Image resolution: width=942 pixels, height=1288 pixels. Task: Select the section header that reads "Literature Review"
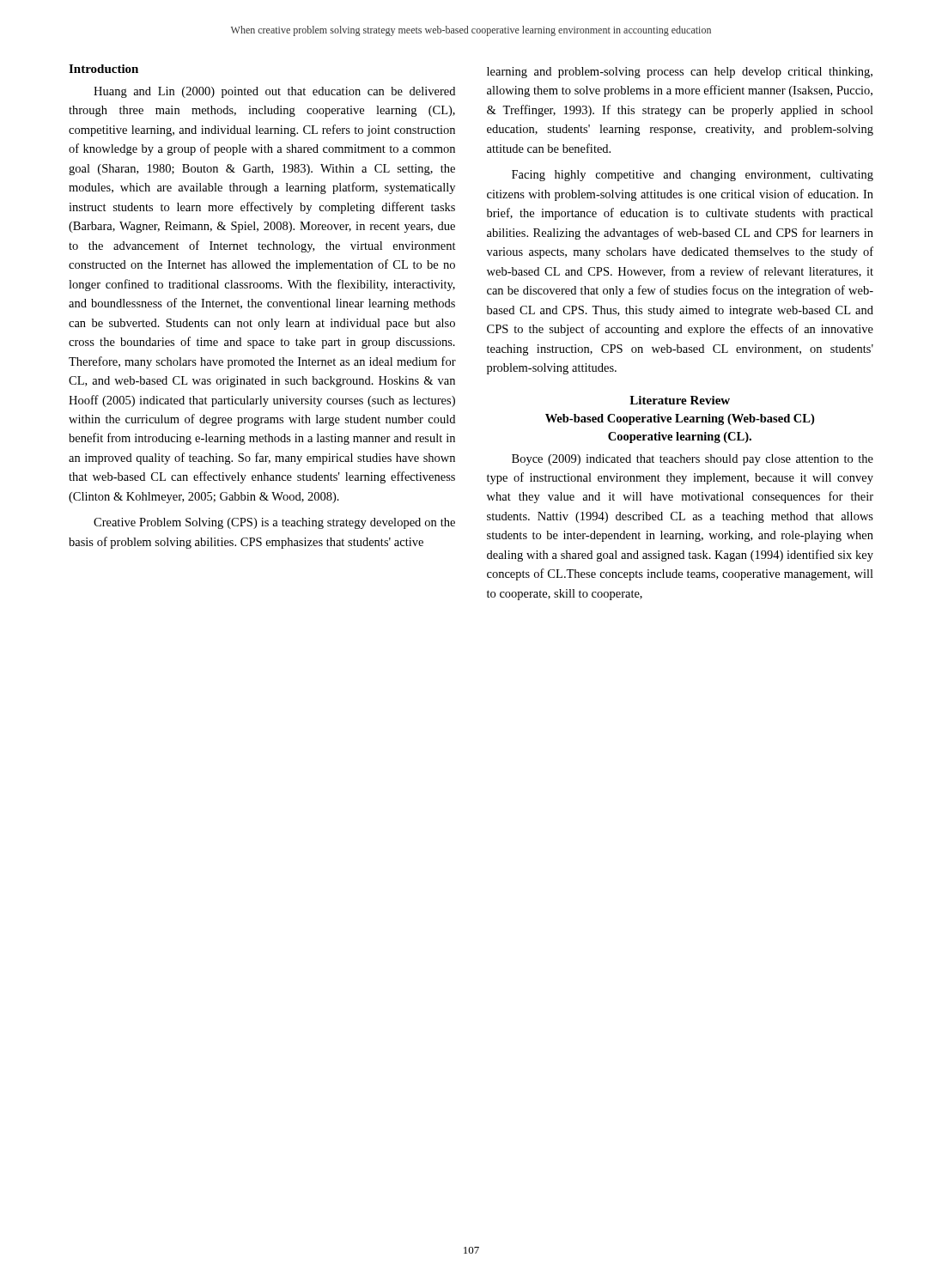(x=680, y=400)
